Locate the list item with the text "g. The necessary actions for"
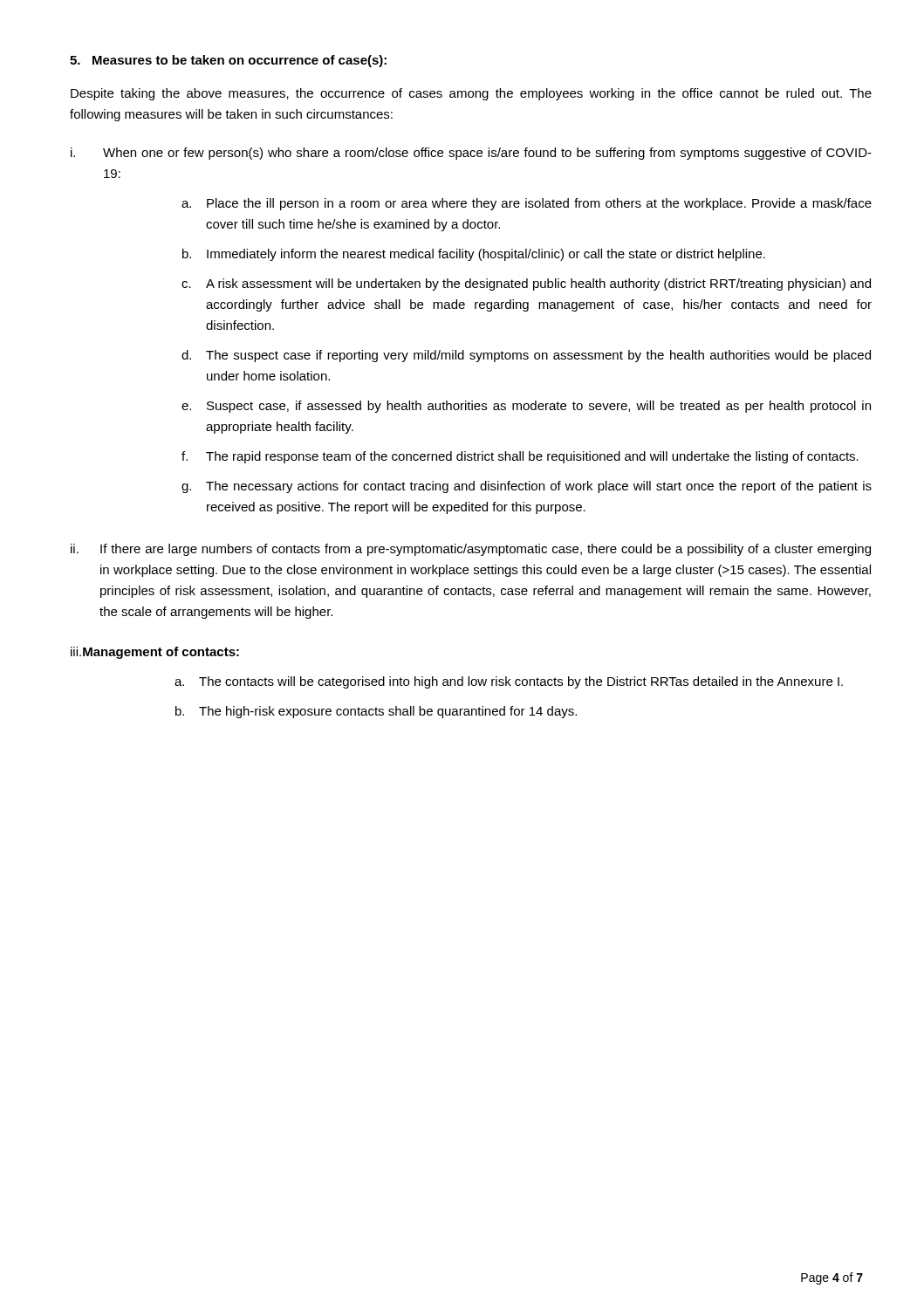Viewport: 924px width, 1309px height. pos(527,497)
